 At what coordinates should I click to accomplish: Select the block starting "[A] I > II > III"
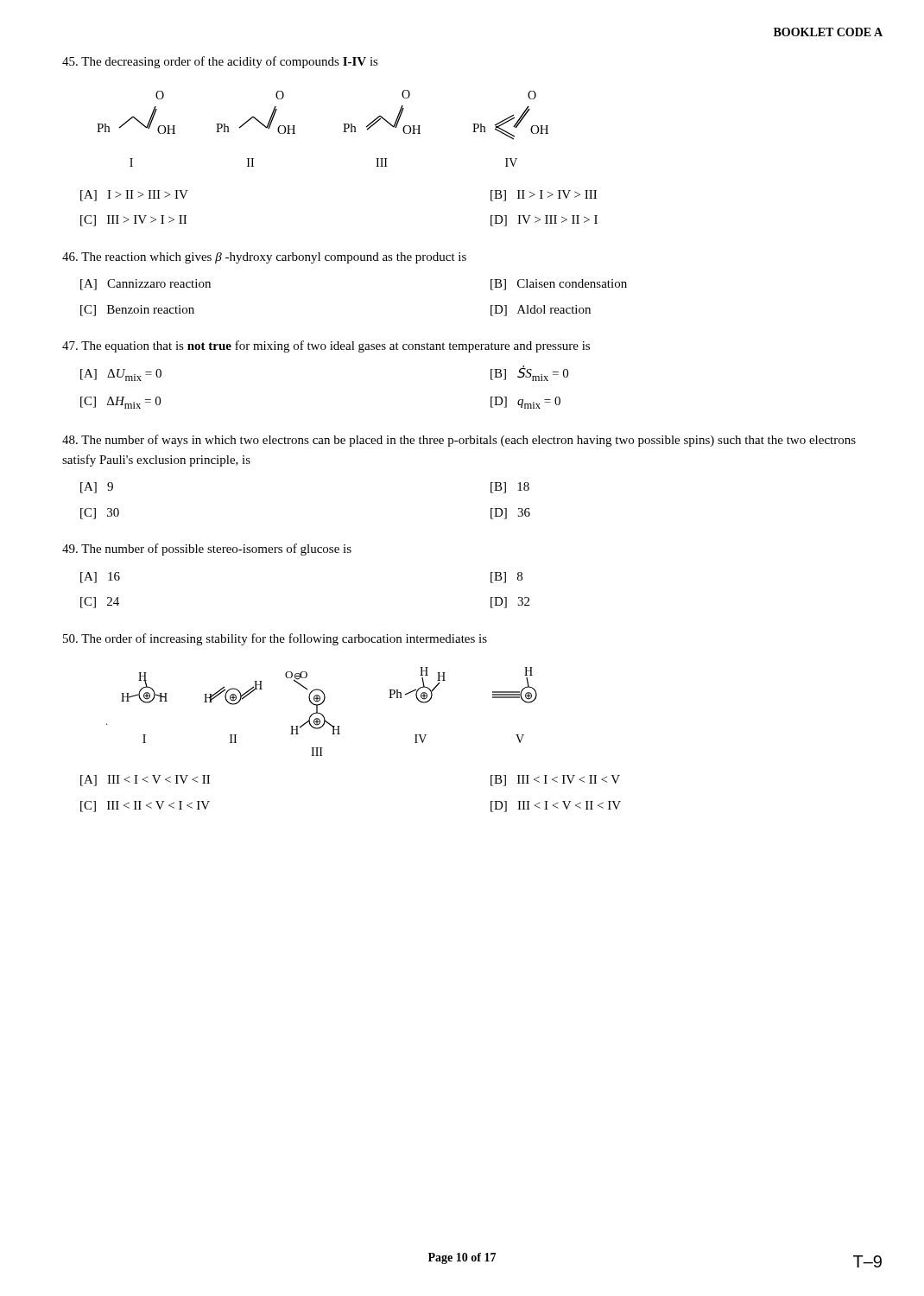coord(134,194)
